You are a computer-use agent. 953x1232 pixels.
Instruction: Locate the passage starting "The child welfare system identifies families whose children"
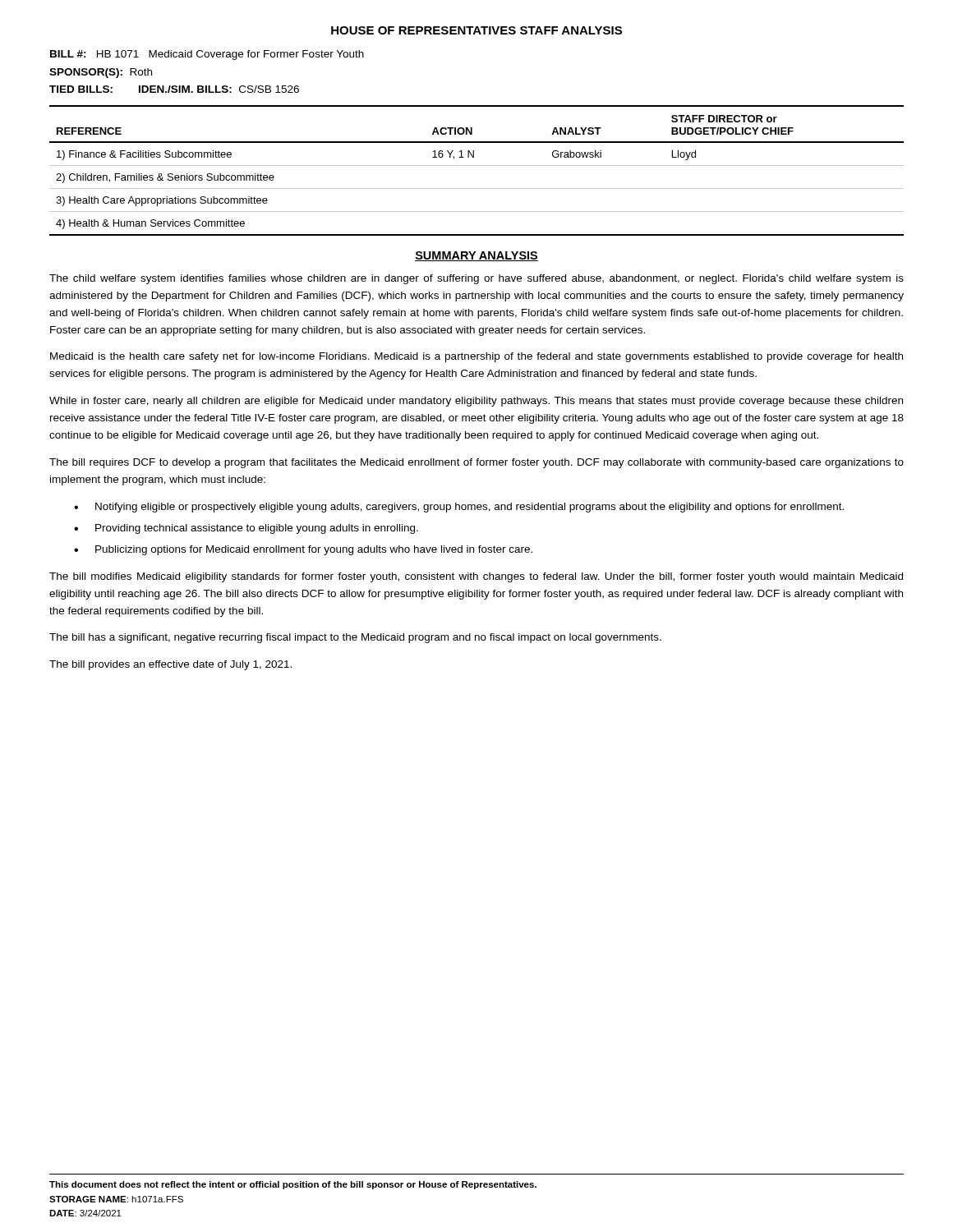pyautogui.click(x=476, y=304)
